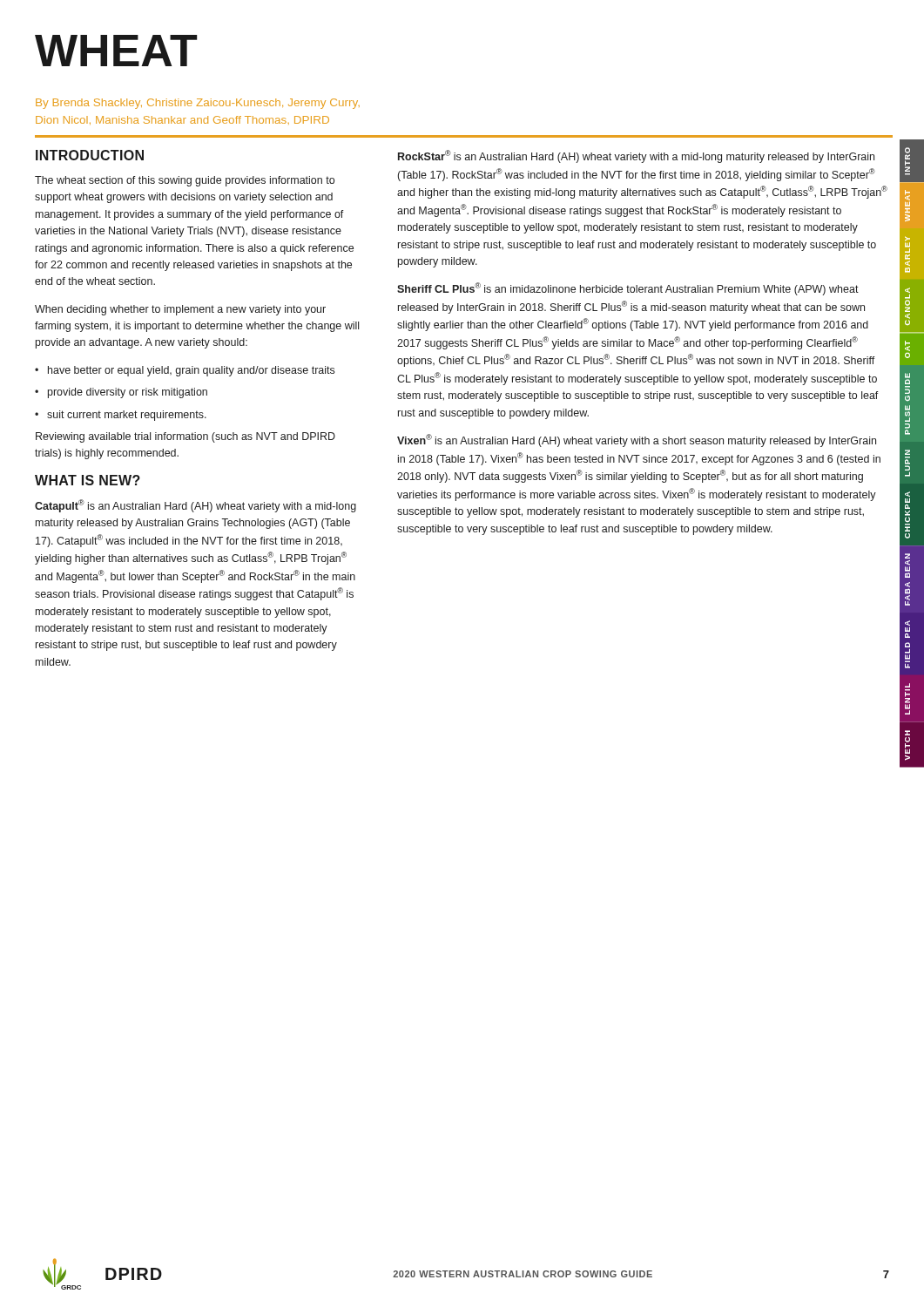Point to the passage starting "Reviewing available trial information"

199,445
